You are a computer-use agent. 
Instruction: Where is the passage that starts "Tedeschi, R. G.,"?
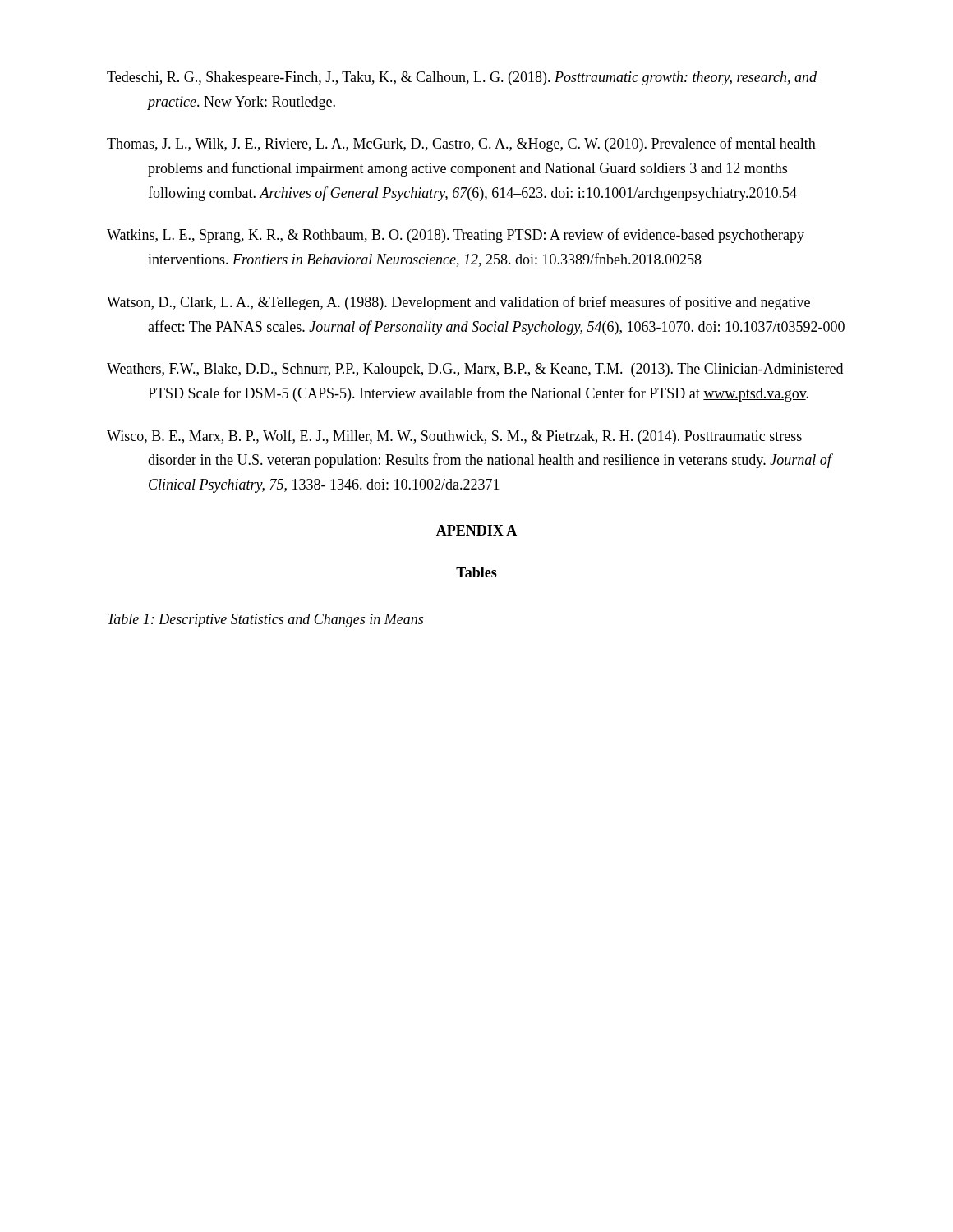[462, 89]
